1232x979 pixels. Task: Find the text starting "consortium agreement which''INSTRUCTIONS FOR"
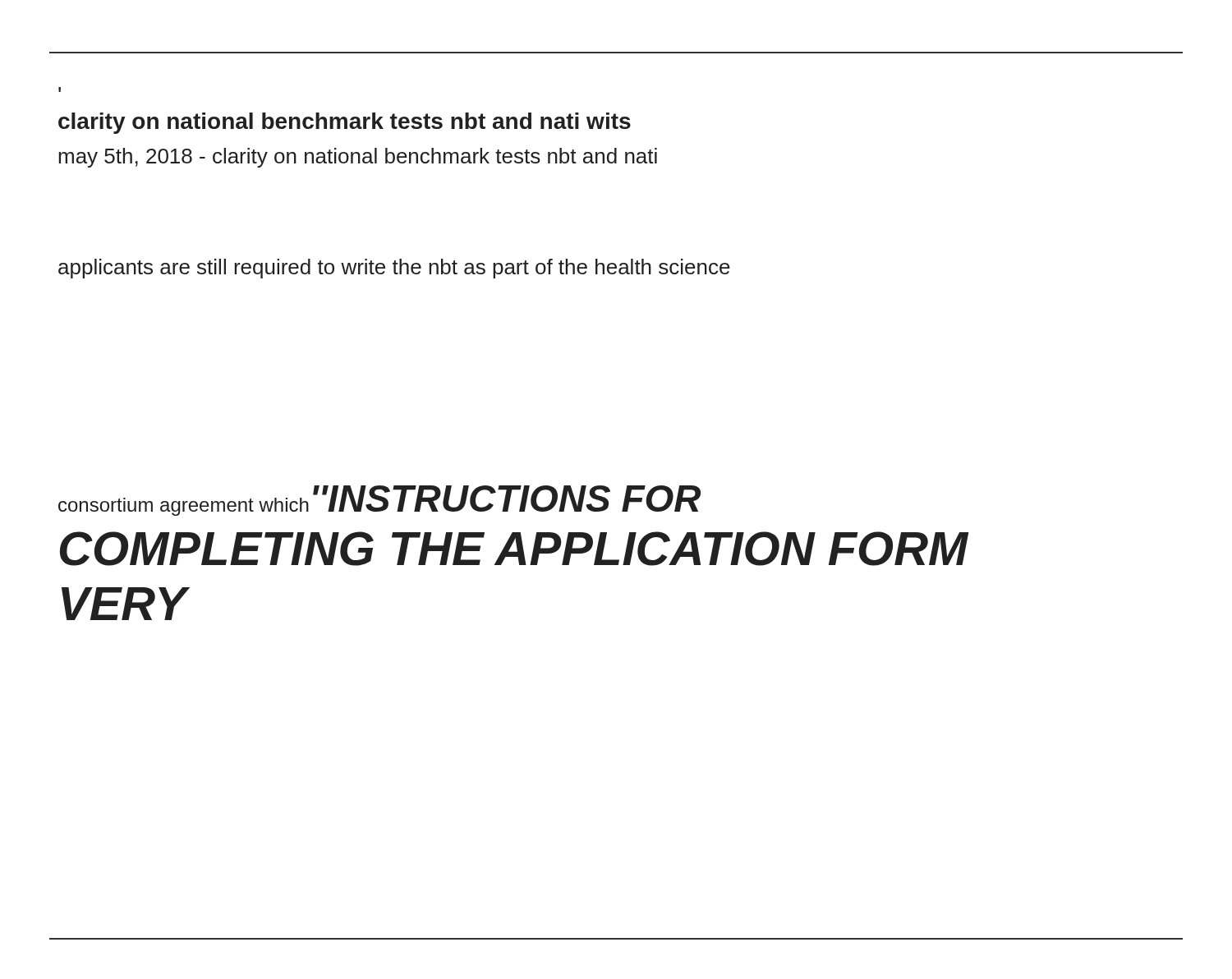[513, 554]
